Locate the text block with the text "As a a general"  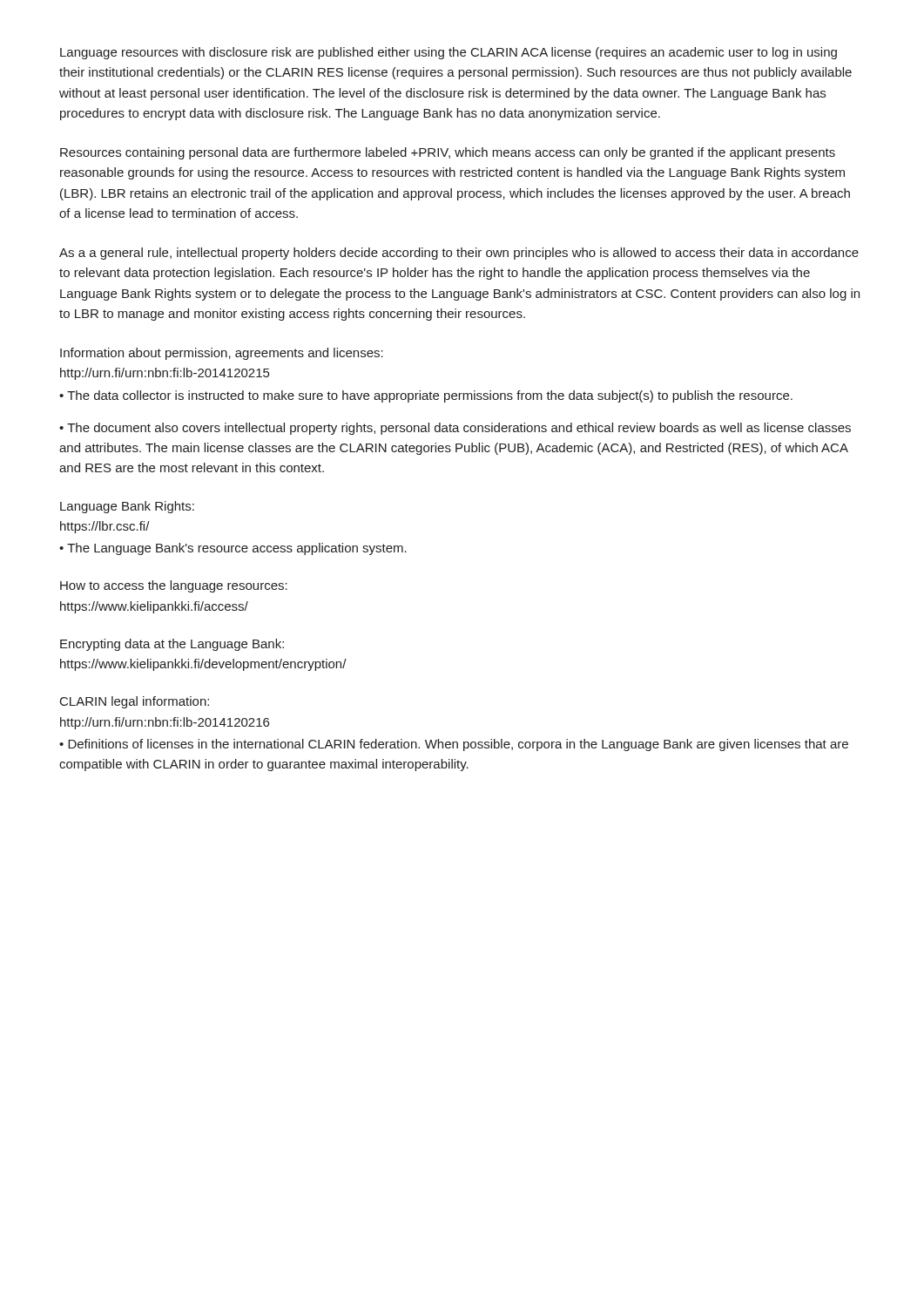point(460,283)
